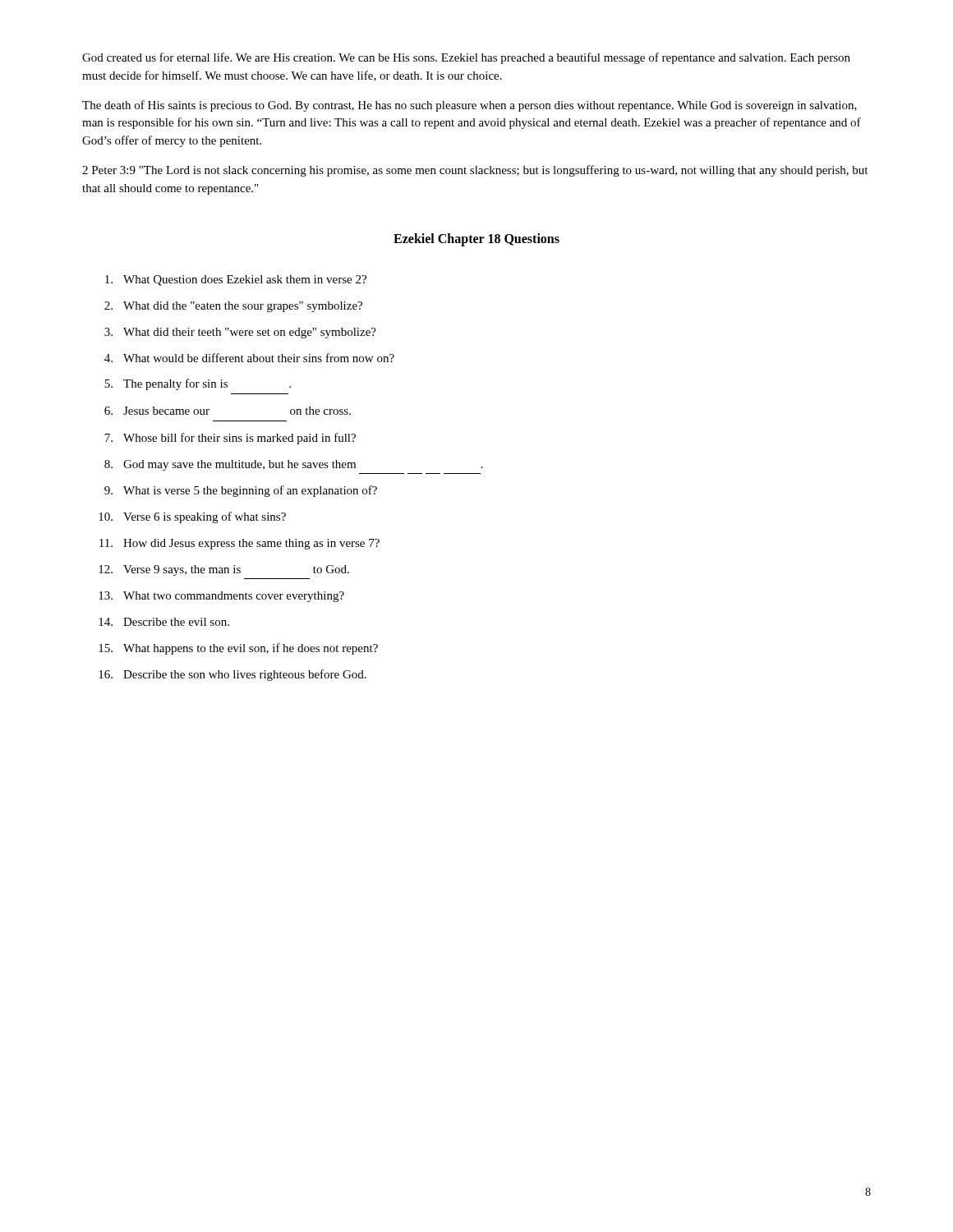Select the passage starting "16. Describe the son who"

click(x=232, y=675)
